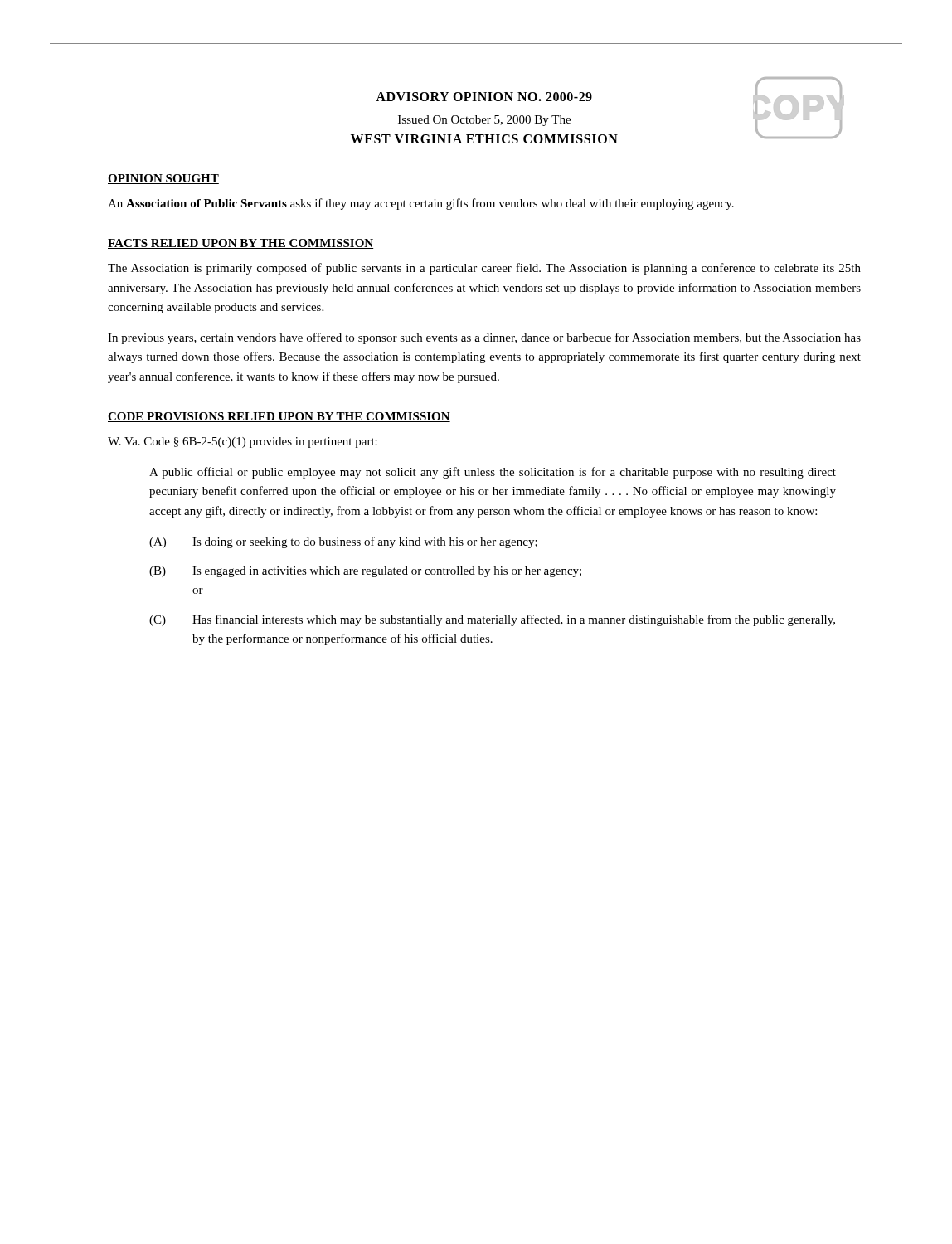Point to the region starting "Issued On October 5, 2000 By The"

(x=484, y=119)
